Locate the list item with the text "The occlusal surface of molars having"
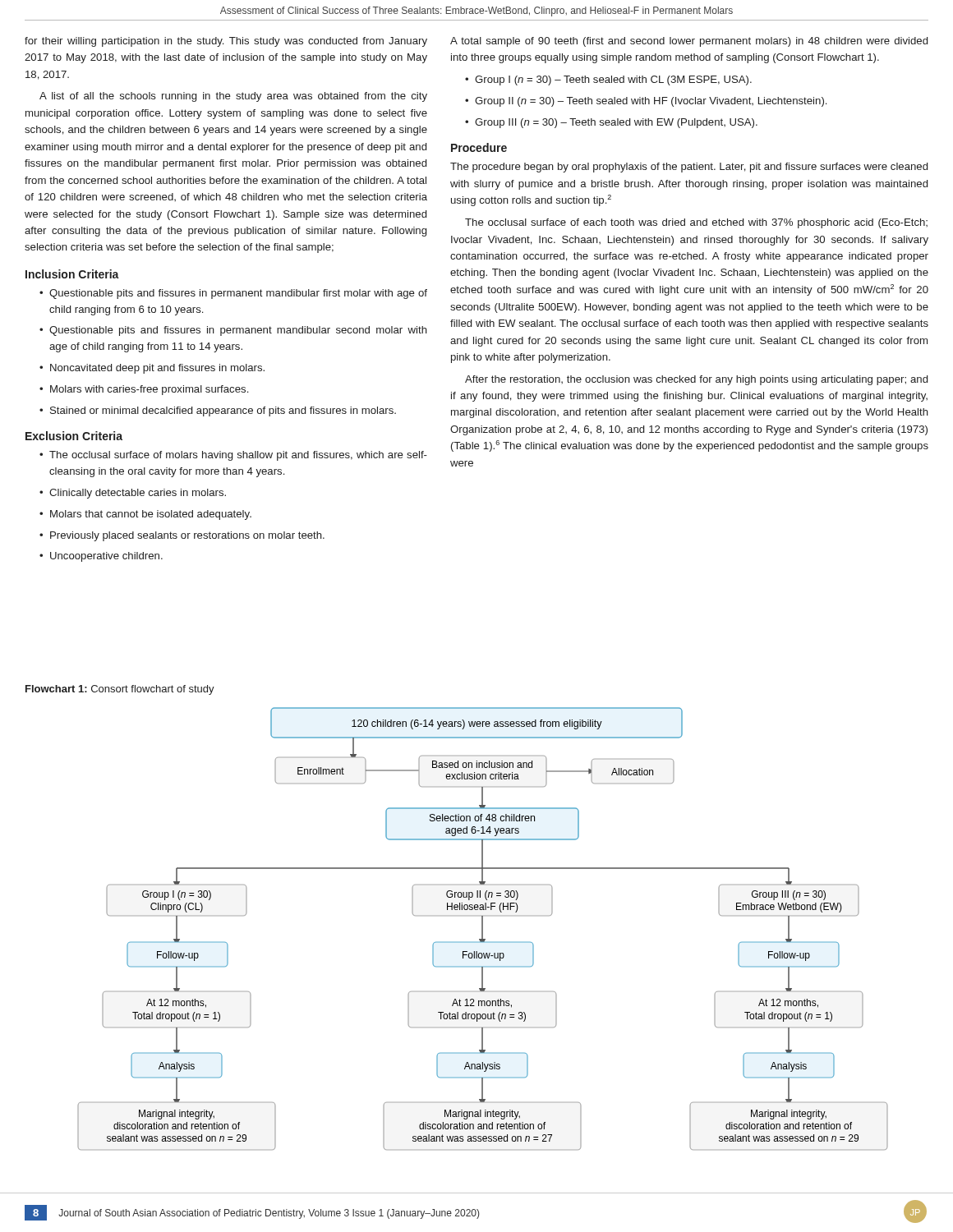Viewport: 953px width, 1232px height. tap(226, 463)
